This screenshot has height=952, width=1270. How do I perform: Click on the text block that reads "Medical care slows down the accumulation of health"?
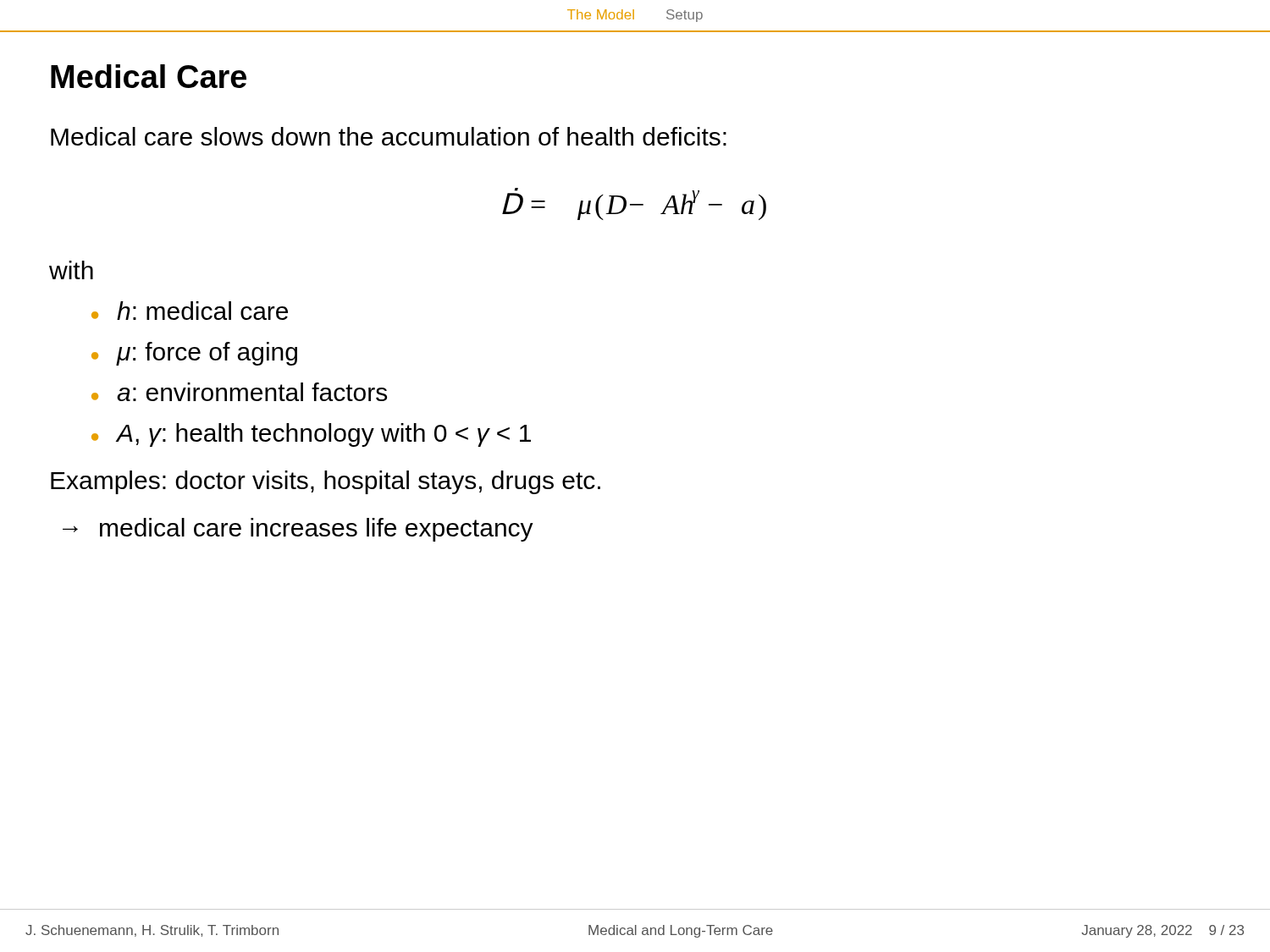389,137
